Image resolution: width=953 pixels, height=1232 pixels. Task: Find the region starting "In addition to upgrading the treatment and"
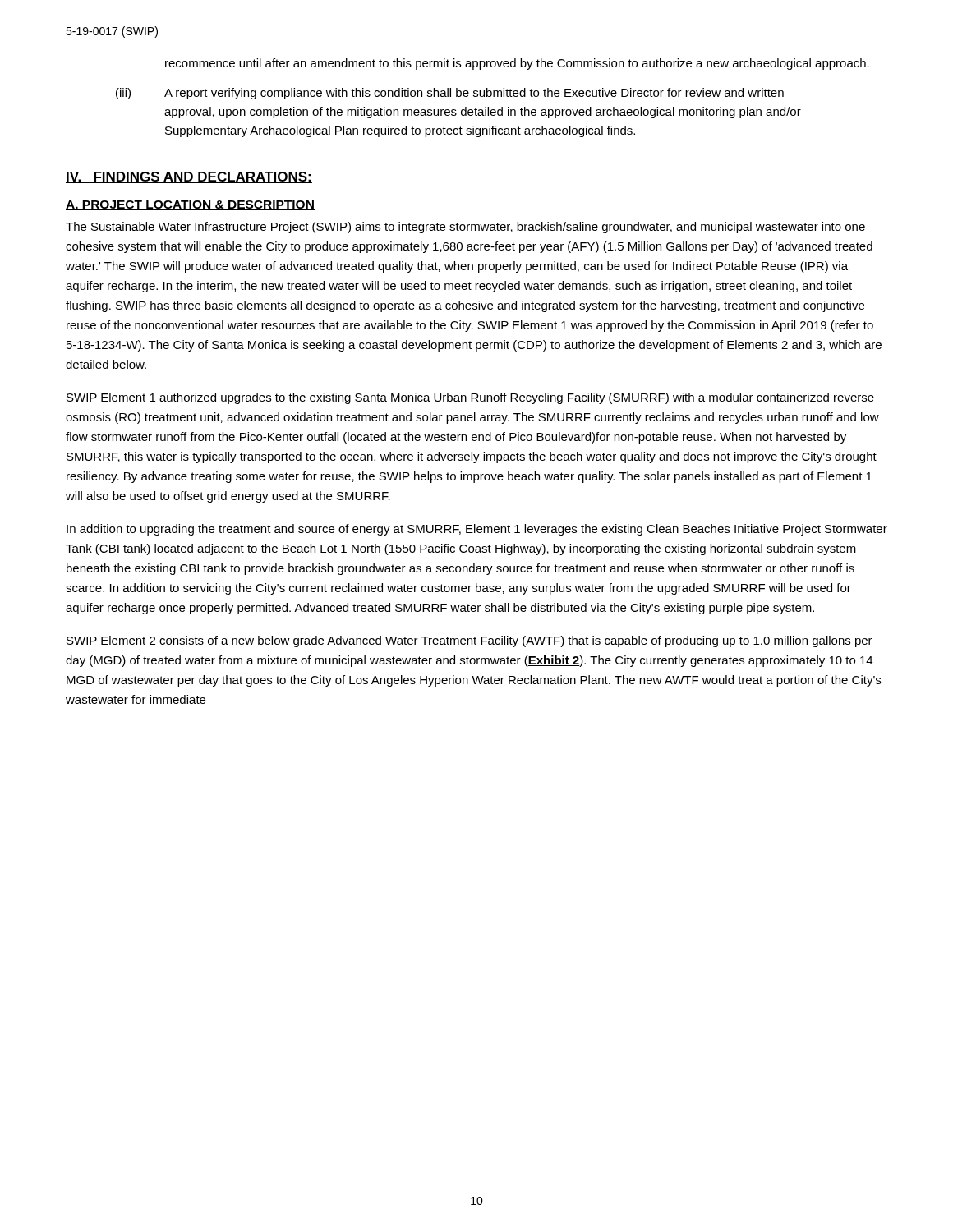476,568
